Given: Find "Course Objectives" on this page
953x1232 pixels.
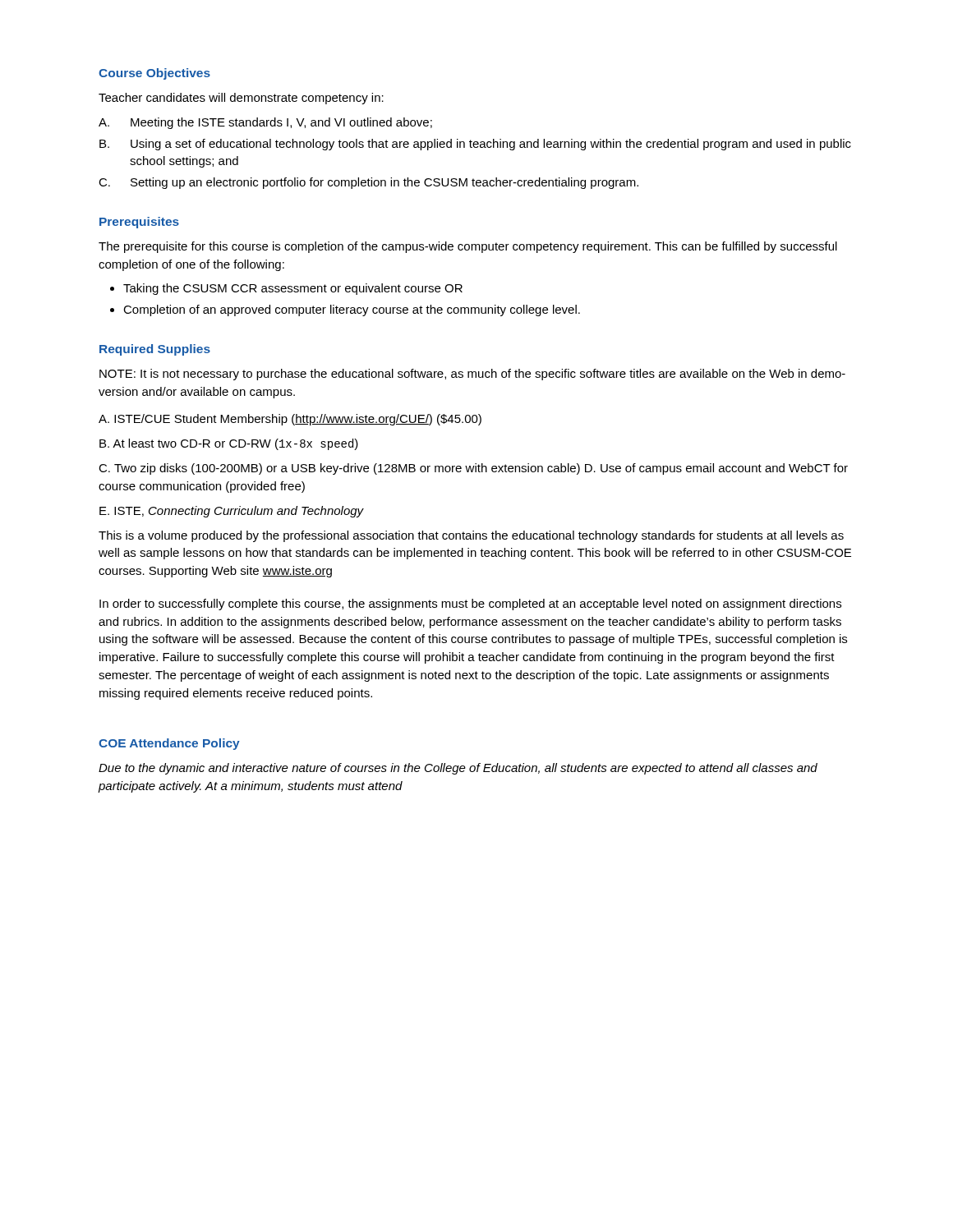Looking at the screenshot, I should [x=154, y=73].
